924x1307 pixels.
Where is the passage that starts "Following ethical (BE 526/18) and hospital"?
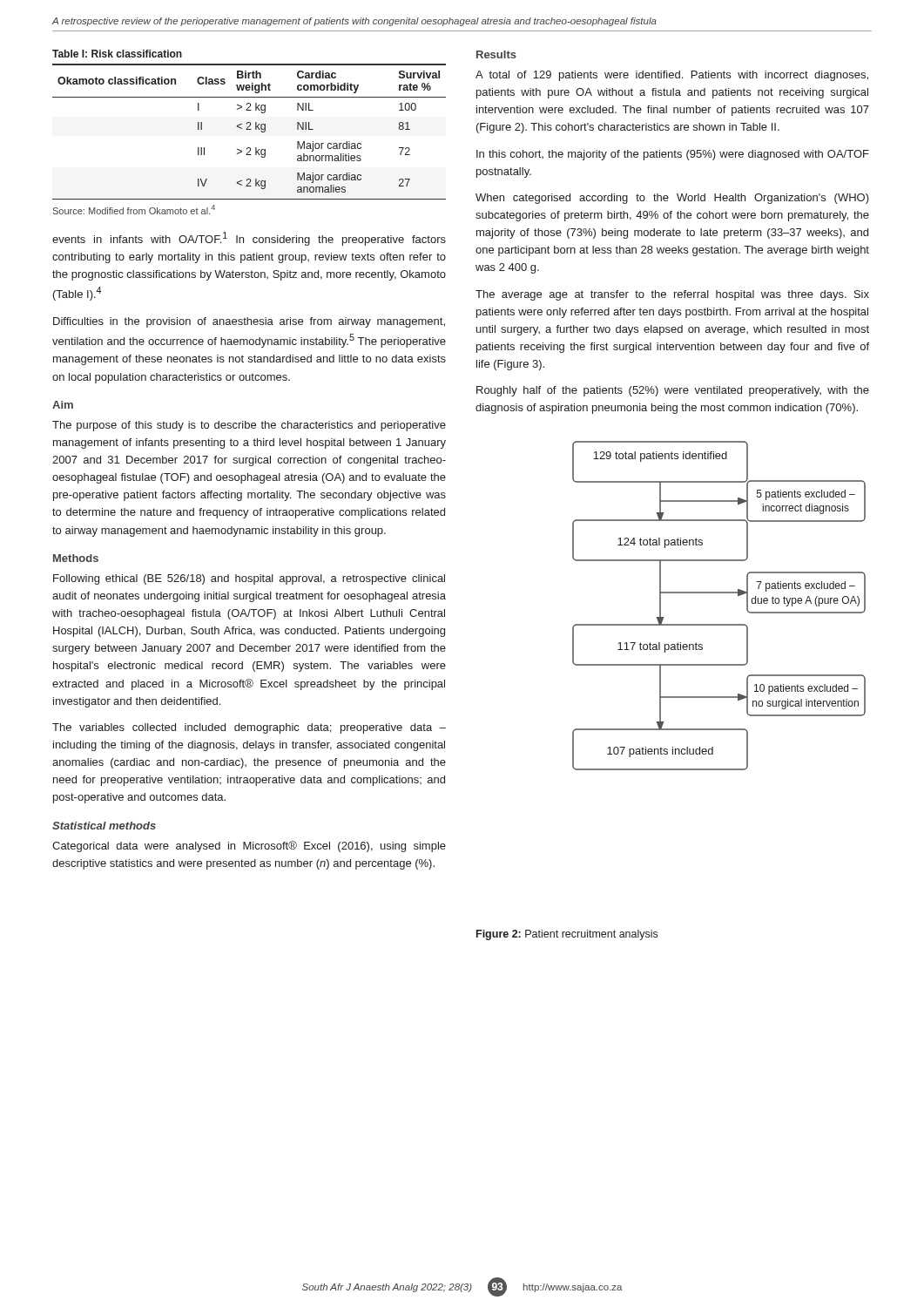pyautogui.click(x=249, y=639)
